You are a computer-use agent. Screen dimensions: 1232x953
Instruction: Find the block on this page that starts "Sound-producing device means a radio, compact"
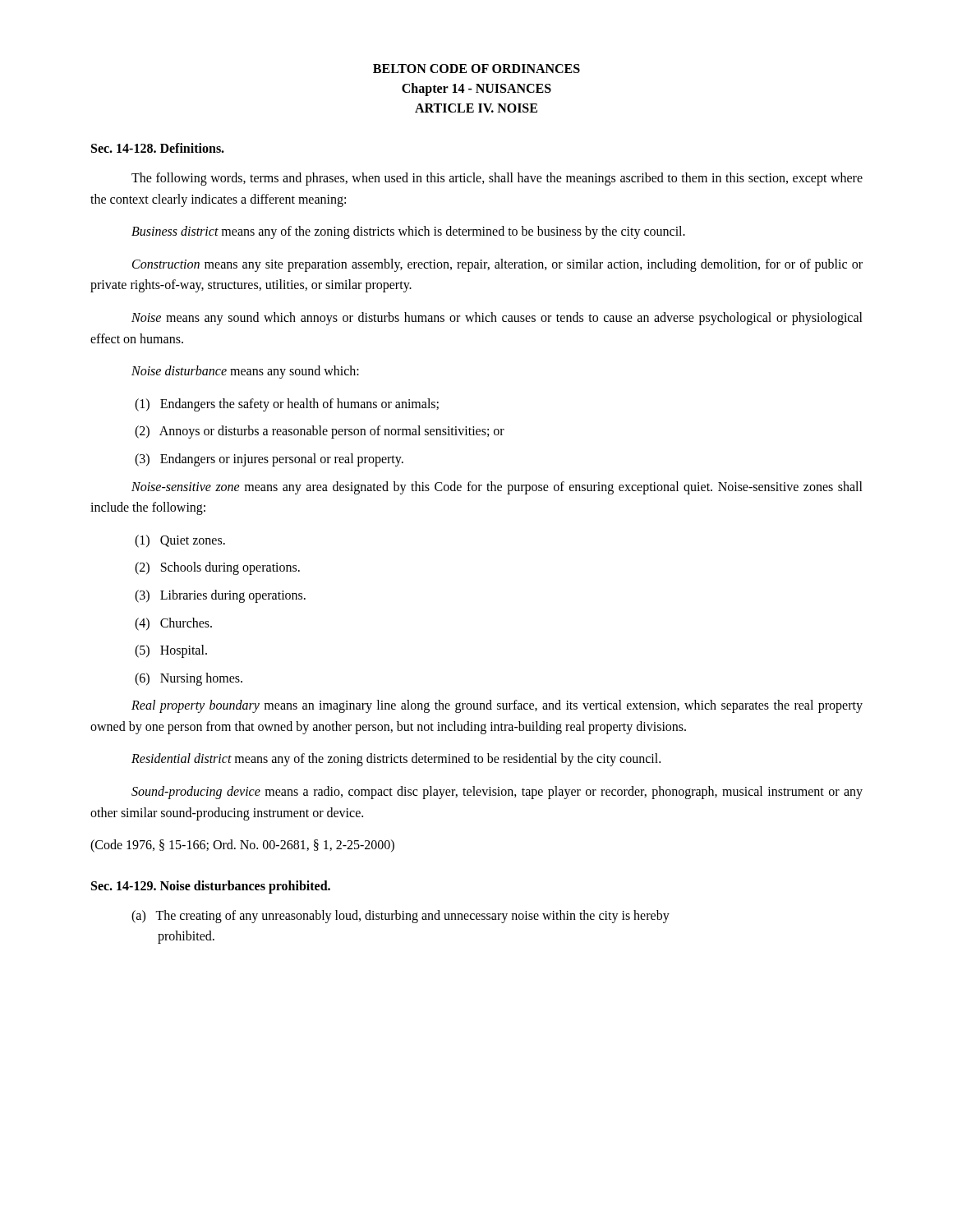[476, 802]
